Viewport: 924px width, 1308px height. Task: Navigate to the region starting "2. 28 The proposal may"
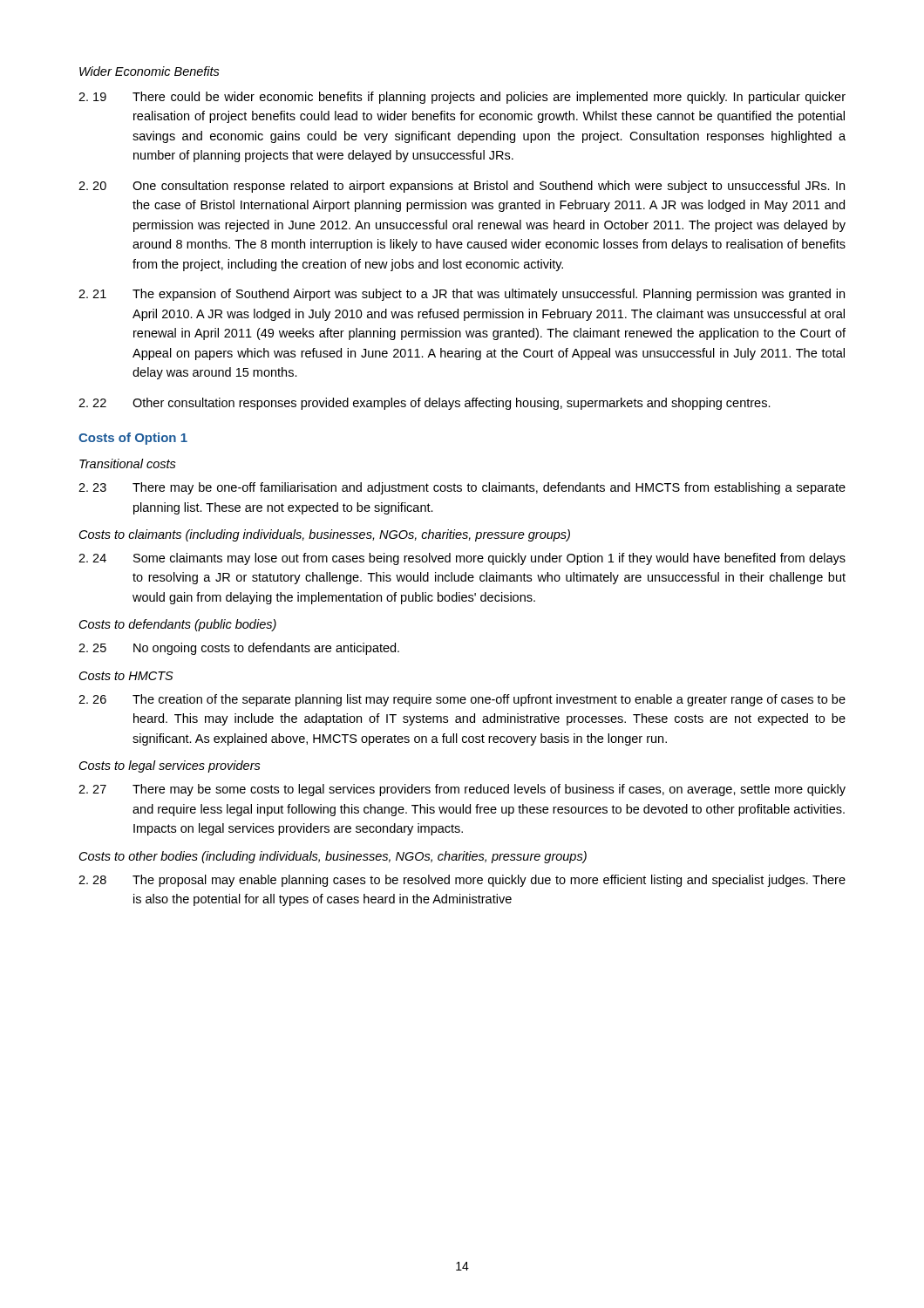(462, 890)
